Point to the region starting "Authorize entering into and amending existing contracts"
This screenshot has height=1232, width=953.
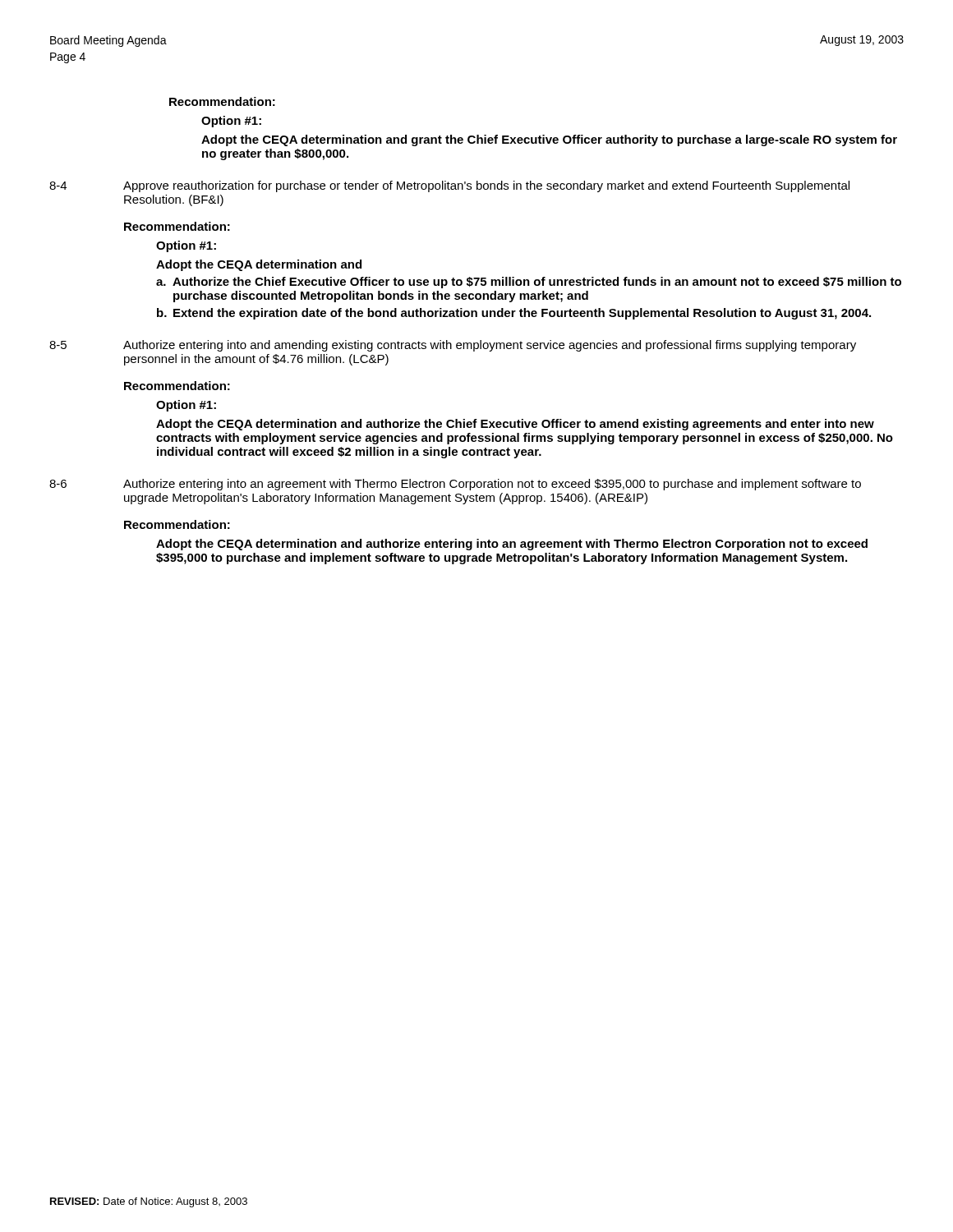point(513,352)
